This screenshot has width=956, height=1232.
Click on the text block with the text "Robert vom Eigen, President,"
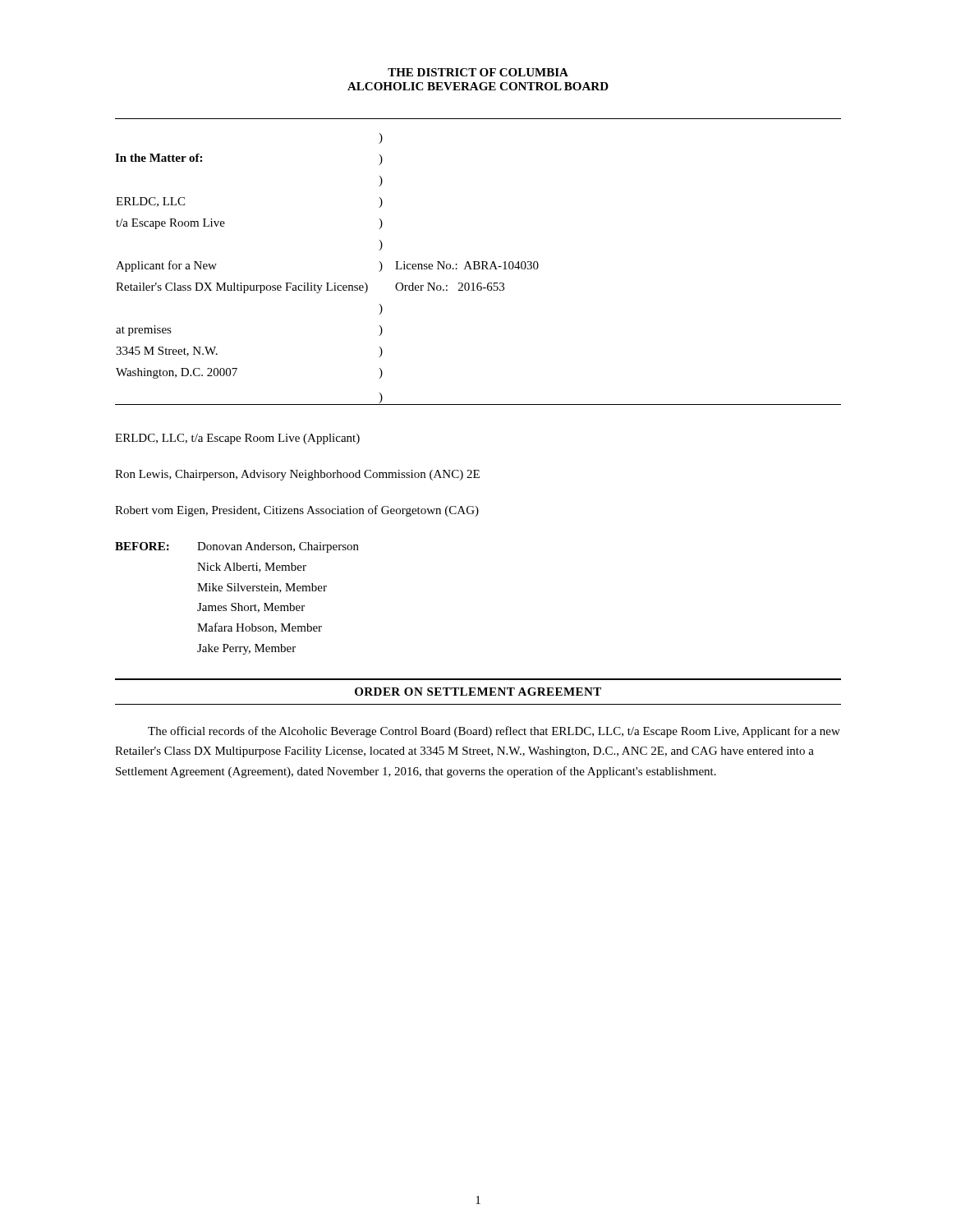pyautogui.click(x=297, y=510)
